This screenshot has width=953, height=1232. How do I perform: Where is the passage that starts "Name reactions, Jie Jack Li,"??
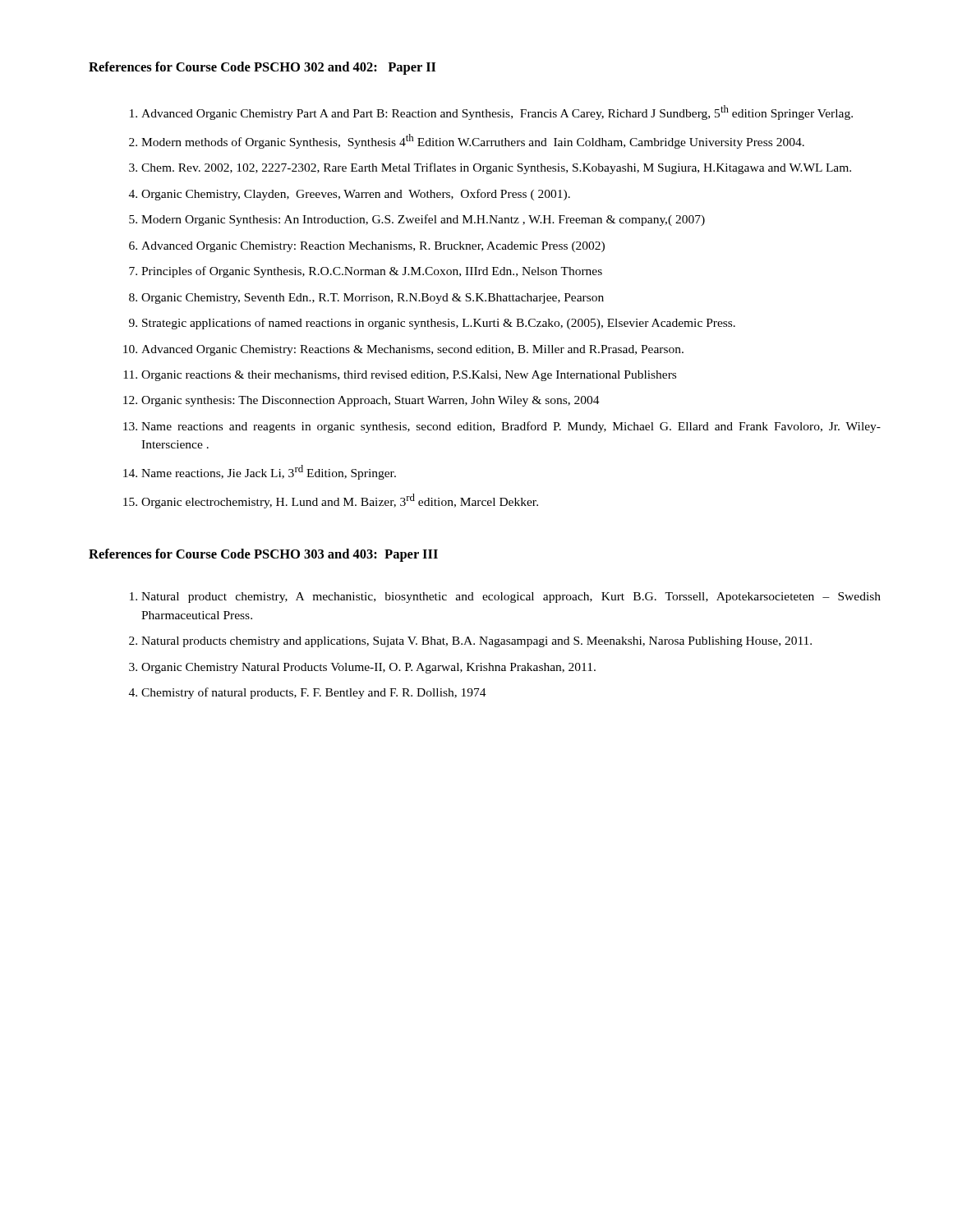tap(269, 472)
